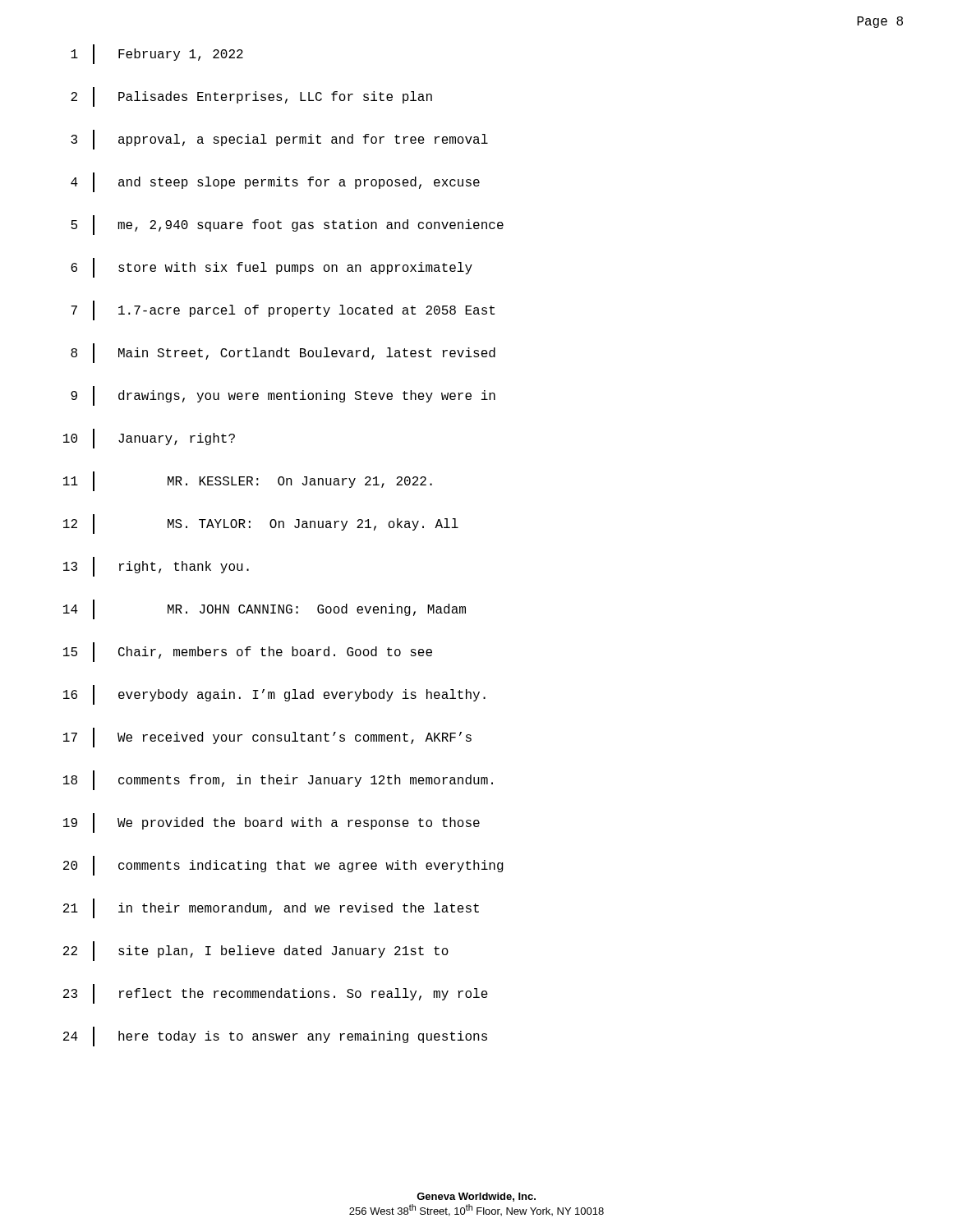Point to the block beginning "8 Main Street, Cortlandt"
This screenshot has height=1232, width=953.
tap(476, 353)
